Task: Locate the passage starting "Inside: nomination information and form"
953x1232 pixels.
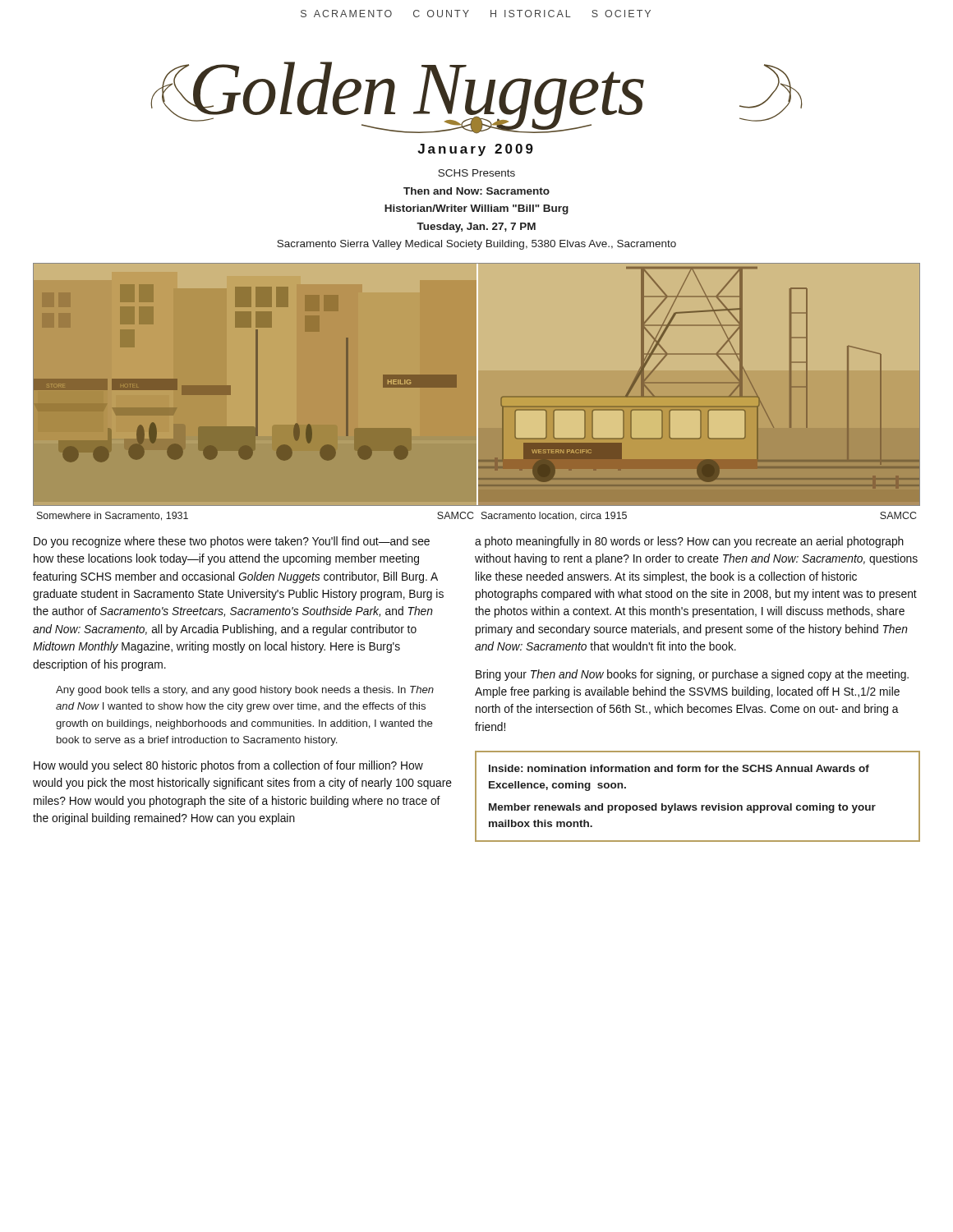Action: pos(698,796)
